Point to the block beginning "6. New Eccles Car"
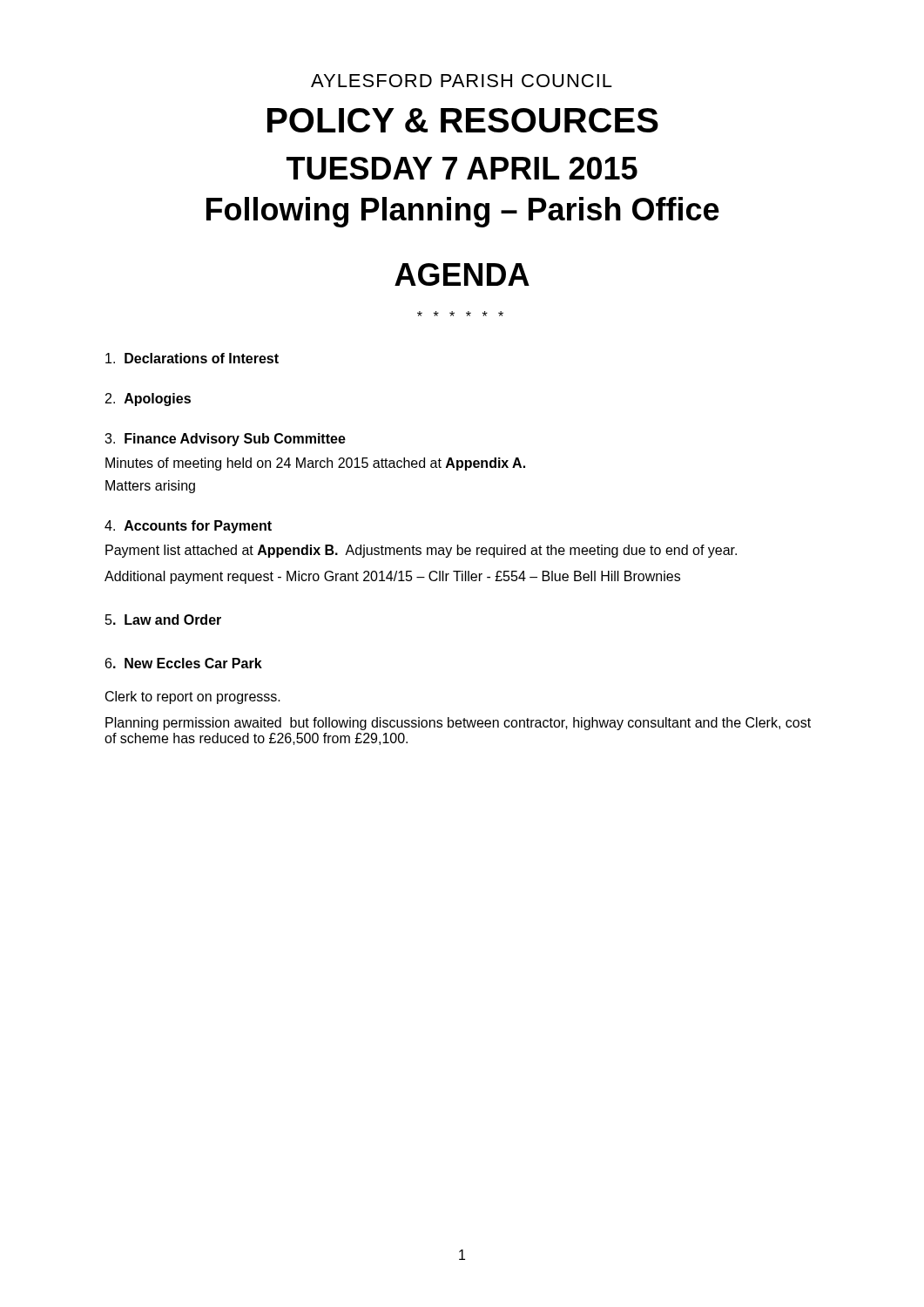Image resolution: width=924 pixels, height=1307 pixels. tap(183, 663)
